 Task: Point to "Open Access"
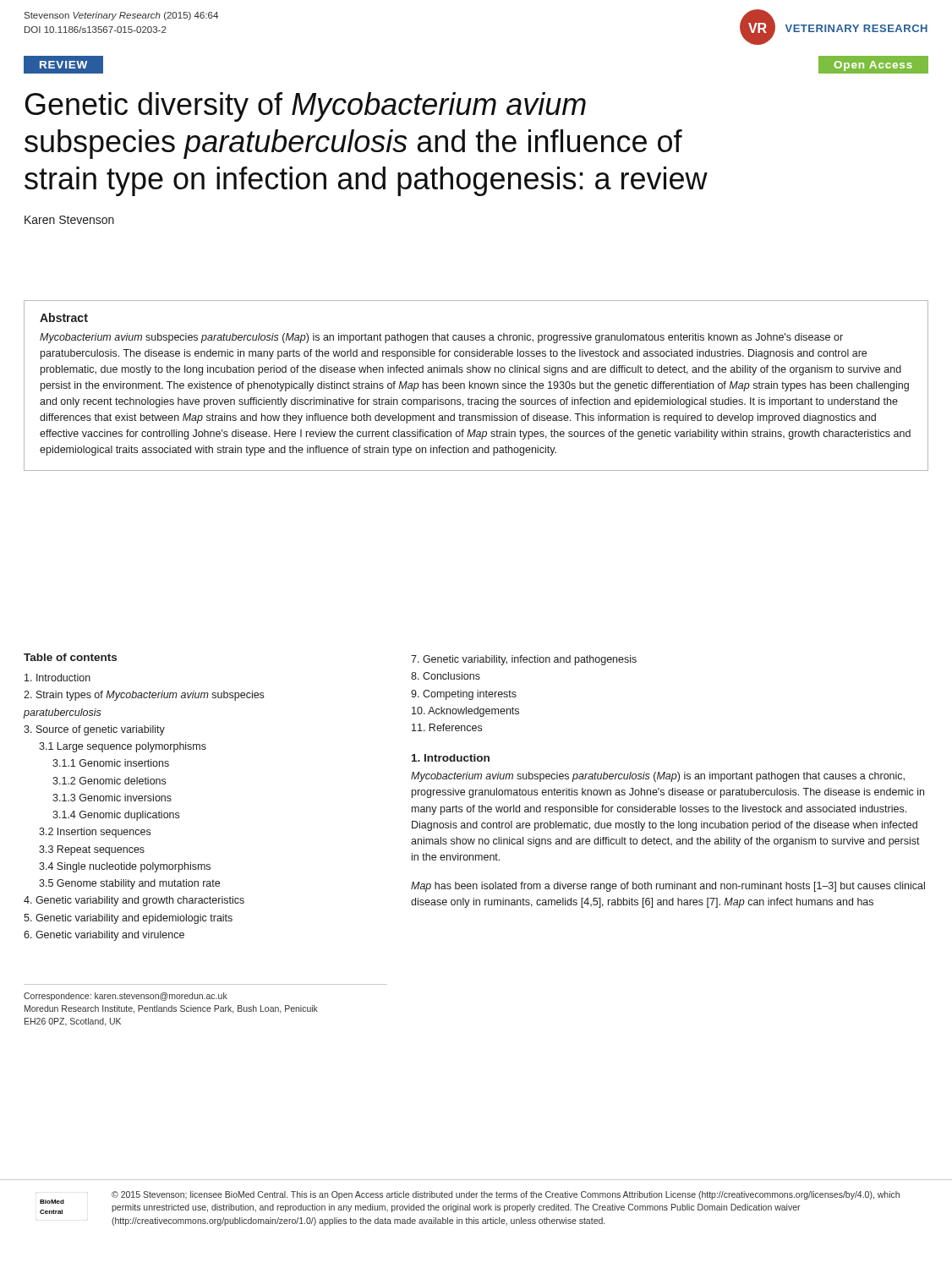click(x=873, y=64)
